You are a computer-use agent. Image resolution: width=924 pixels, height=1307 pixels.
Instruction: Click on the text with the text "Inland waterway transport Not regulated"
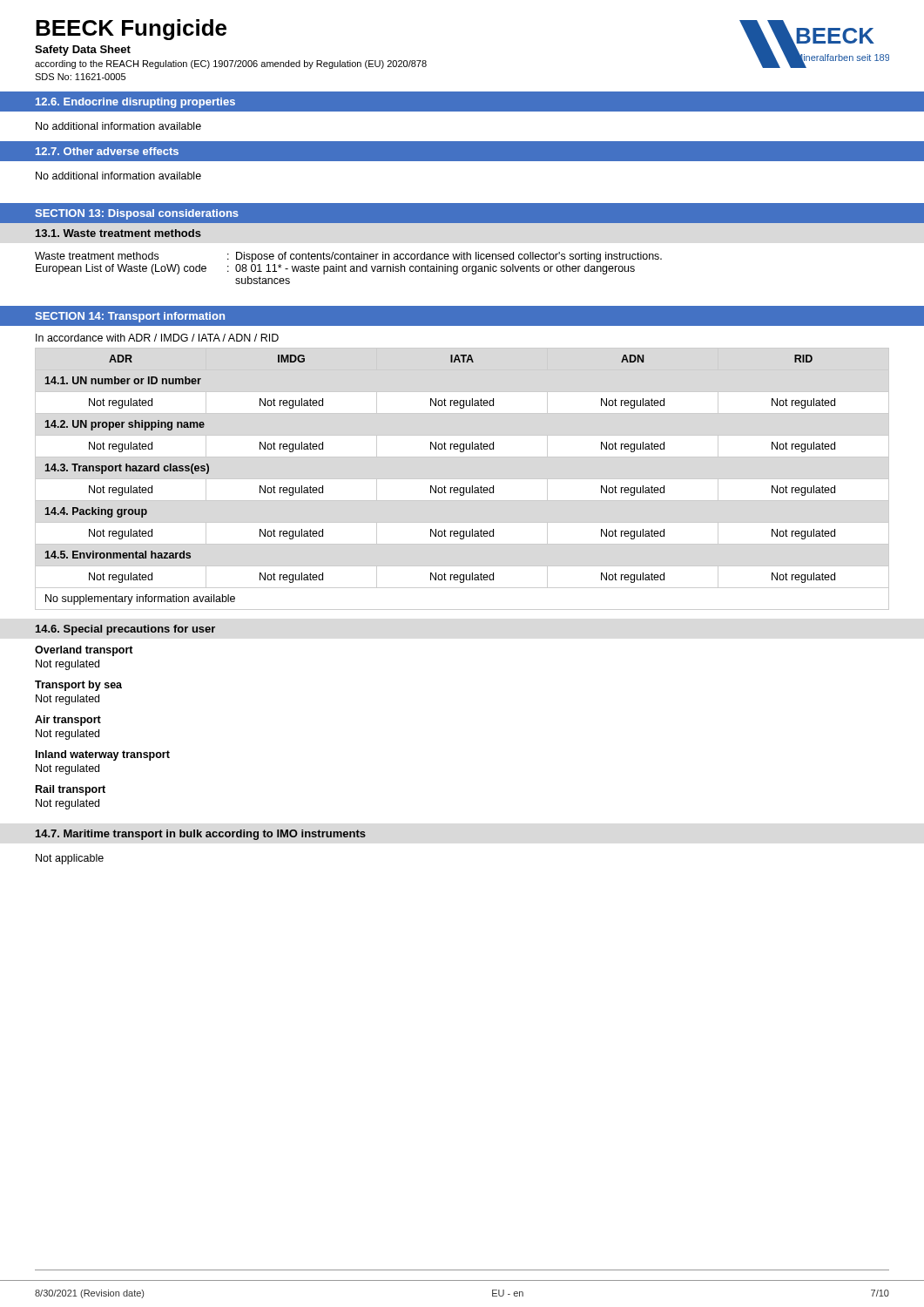point(103,755)
